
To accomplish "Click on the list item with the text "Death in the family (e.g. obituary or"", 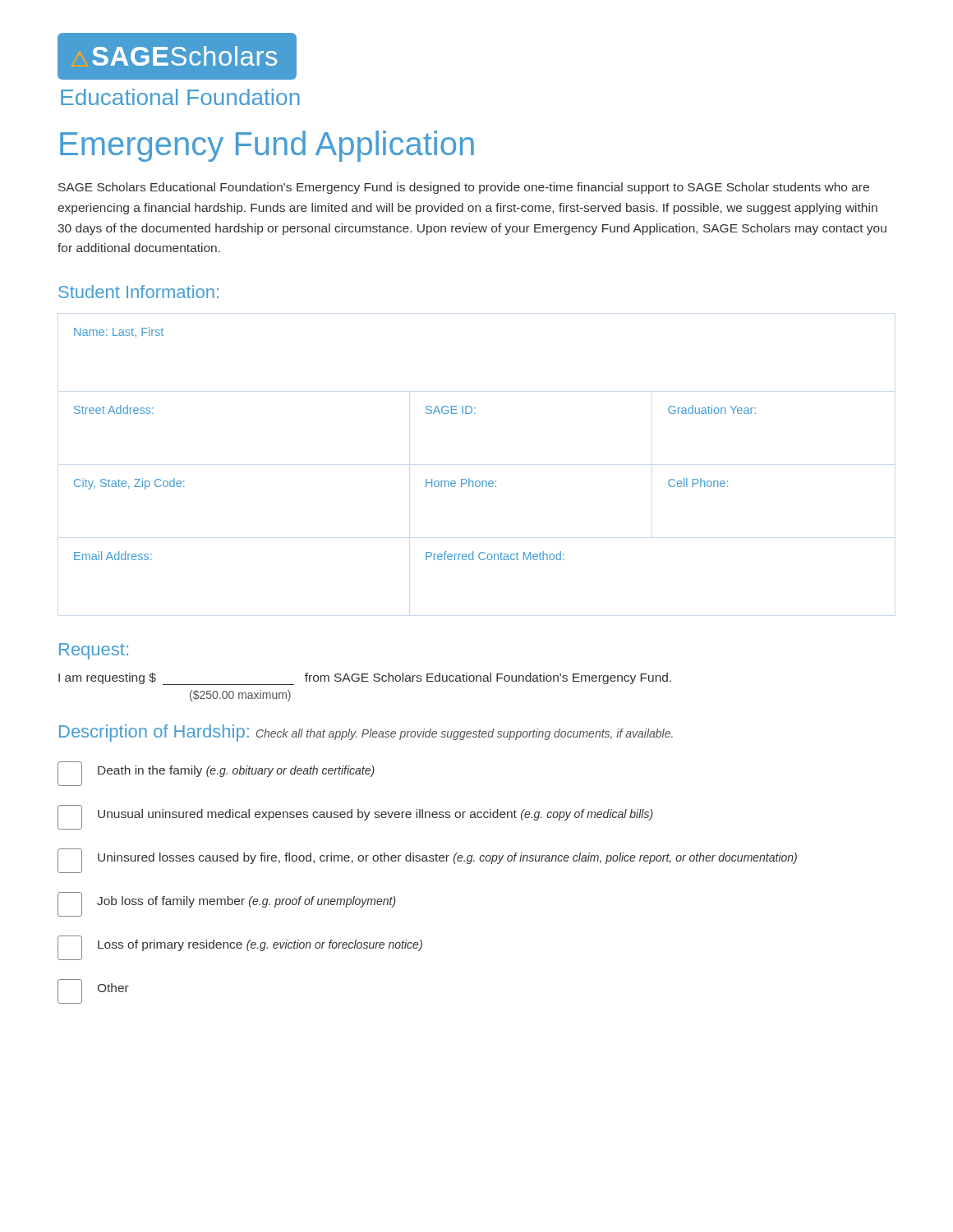I will click(x=216, y=773).
